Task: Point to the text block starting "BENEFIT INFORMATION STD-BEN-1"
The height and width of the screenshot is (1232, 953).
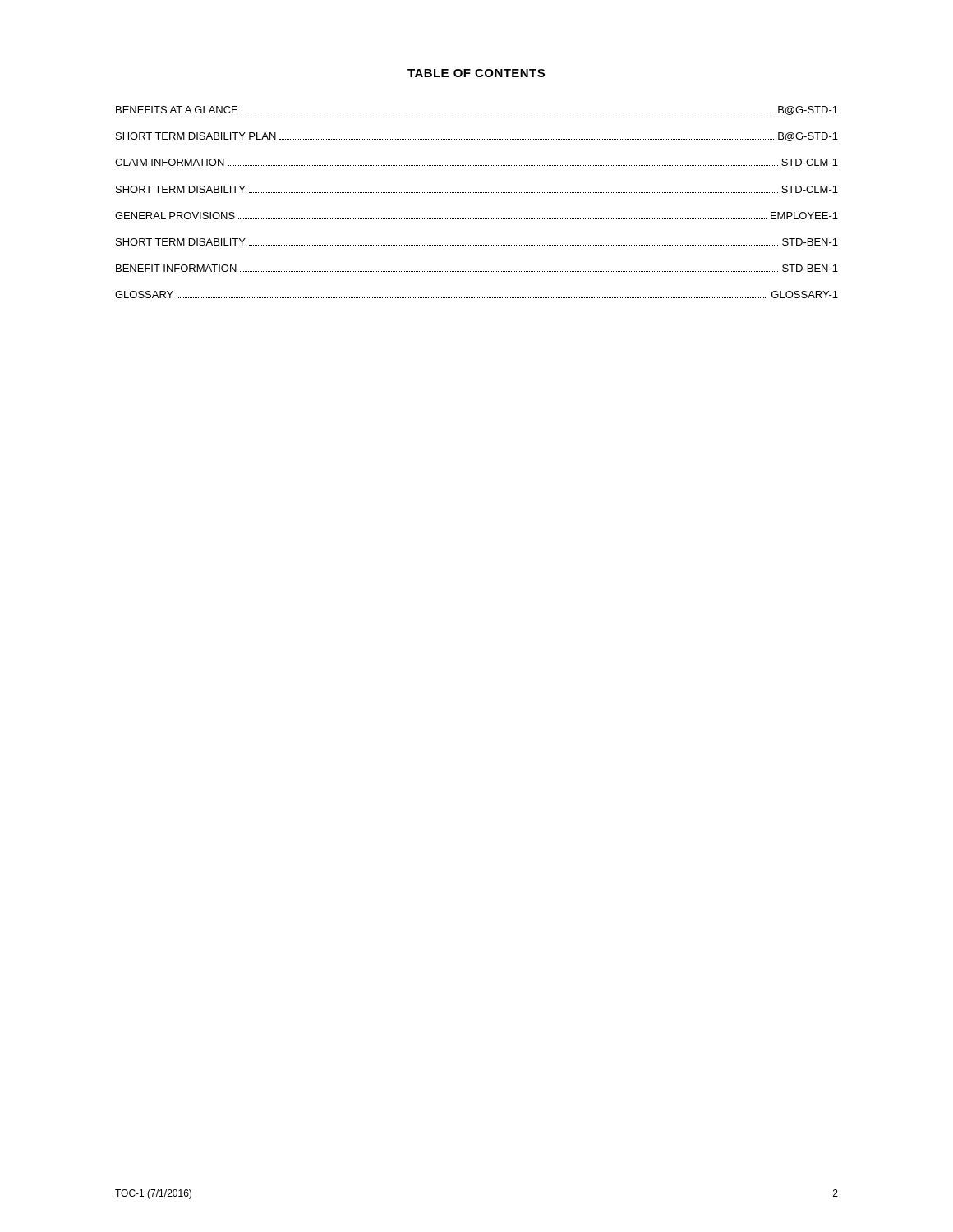Action: tap(476, 269)
